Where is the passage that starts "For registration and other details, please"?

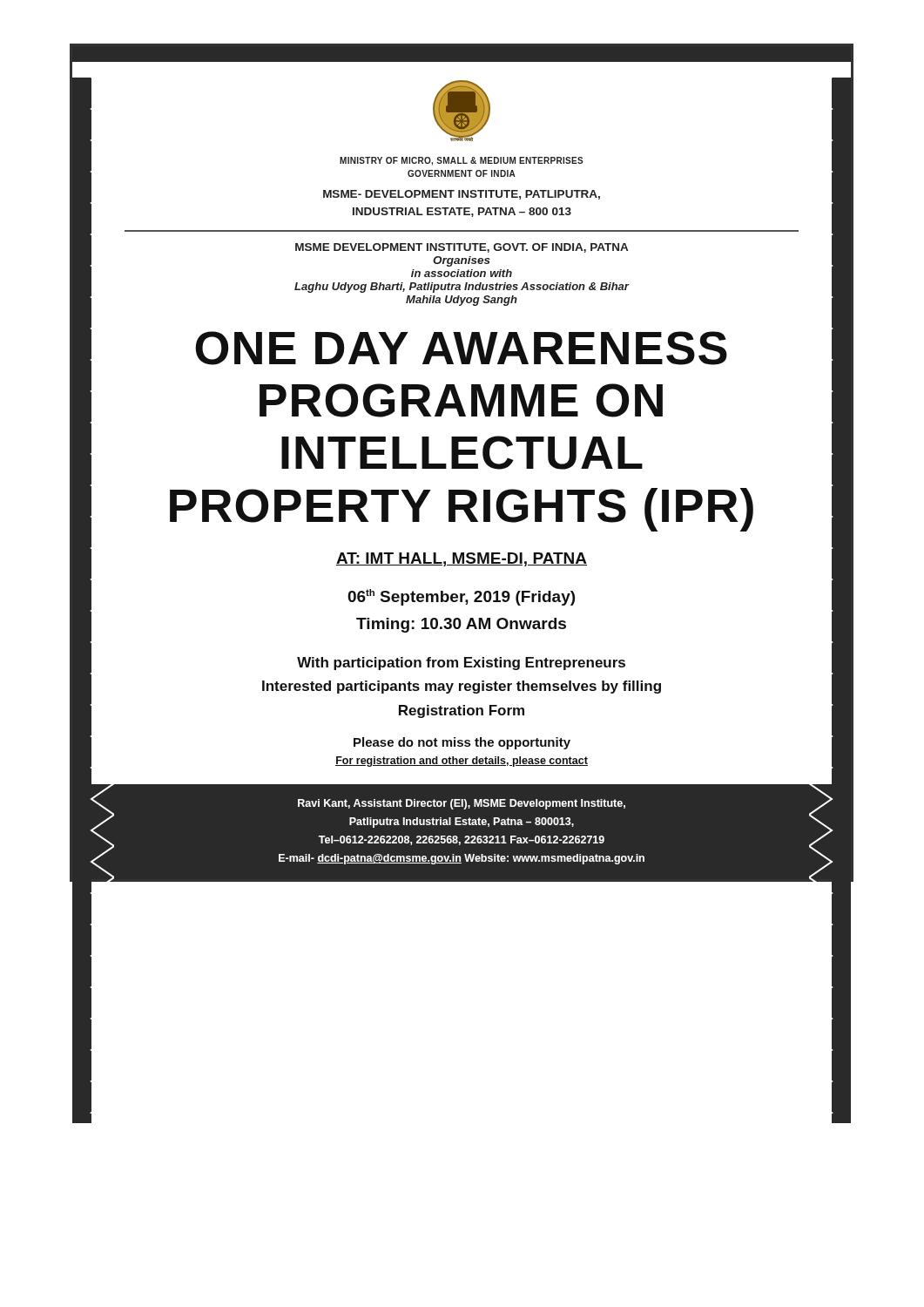pos(462,760)
